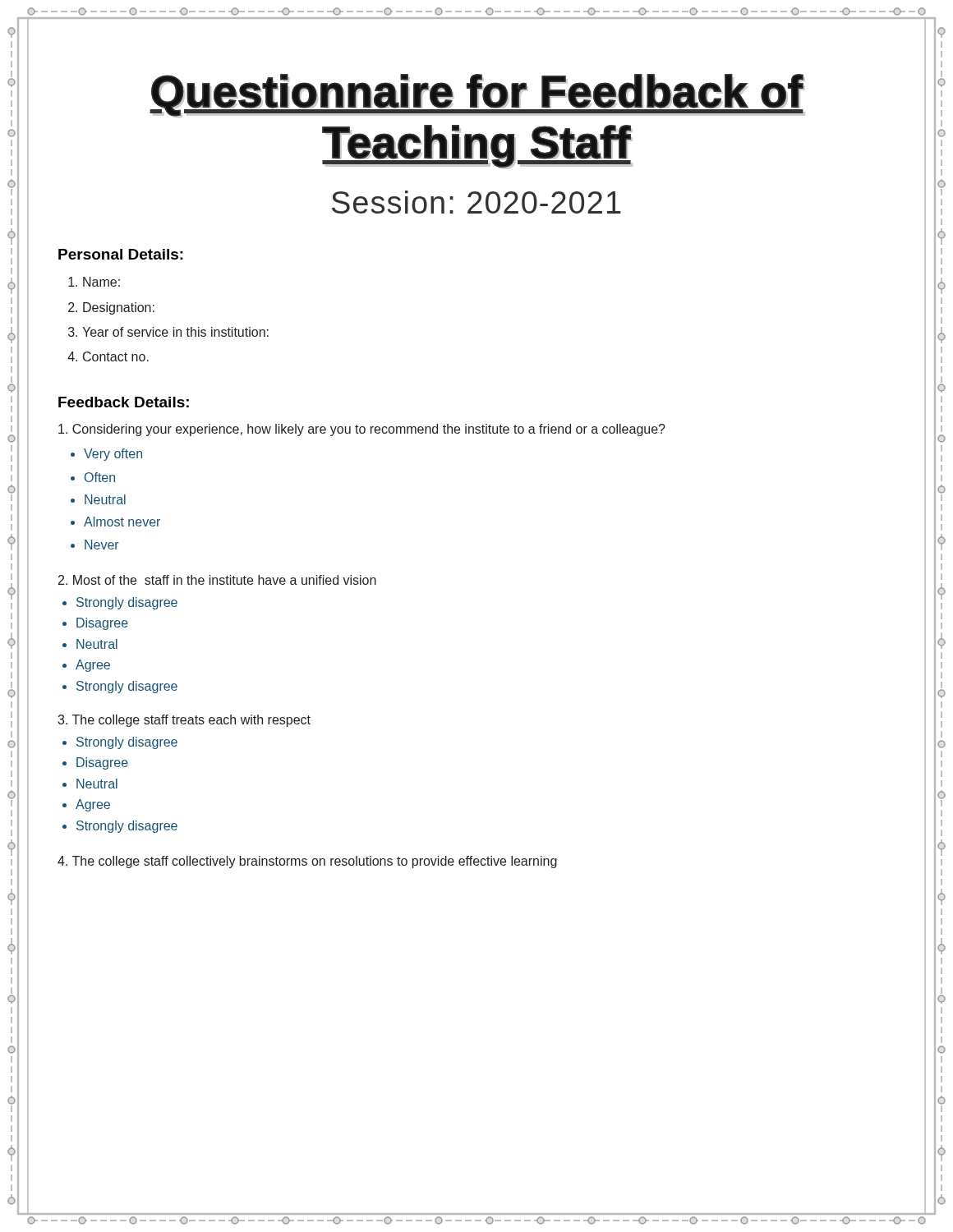Find the section header that says "Feedback Details:"
Image resolution: width=953 pixels, height=1232 pixels.
[x=124, y=402]
